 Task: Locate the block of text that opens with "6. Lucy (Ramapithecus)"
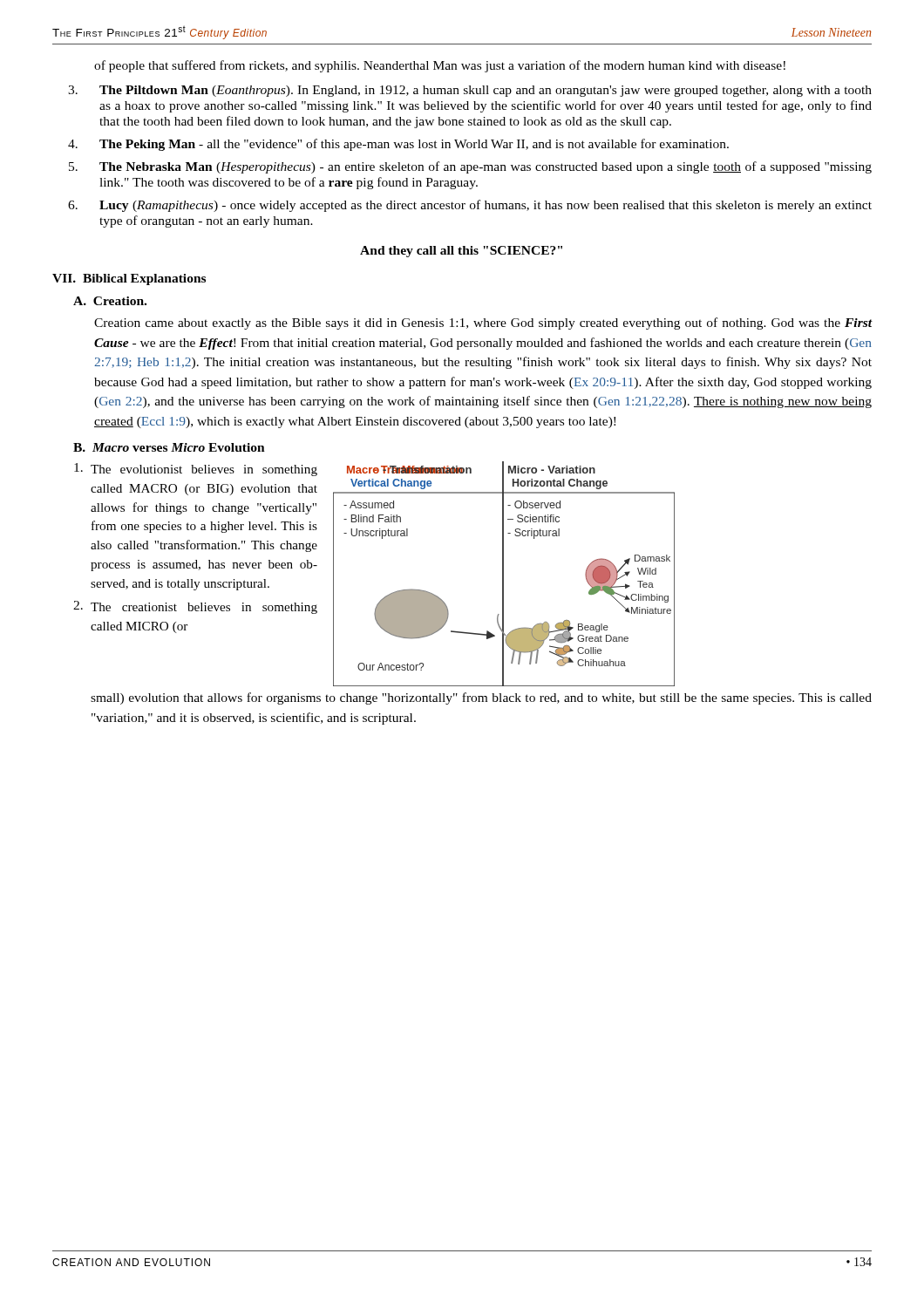[462, 213]
